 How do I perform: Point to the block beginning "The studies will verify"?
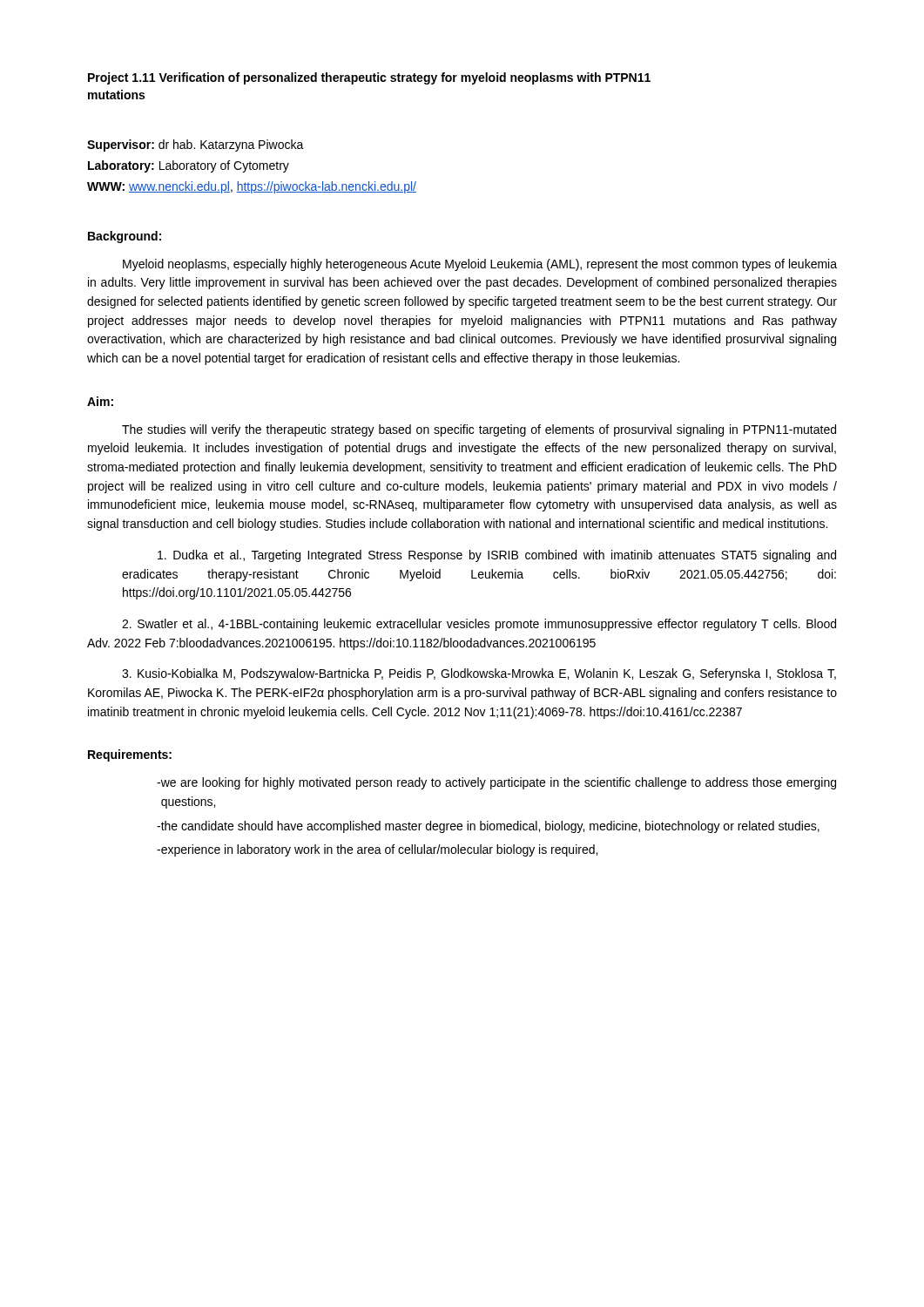click(x=462, y=477)
